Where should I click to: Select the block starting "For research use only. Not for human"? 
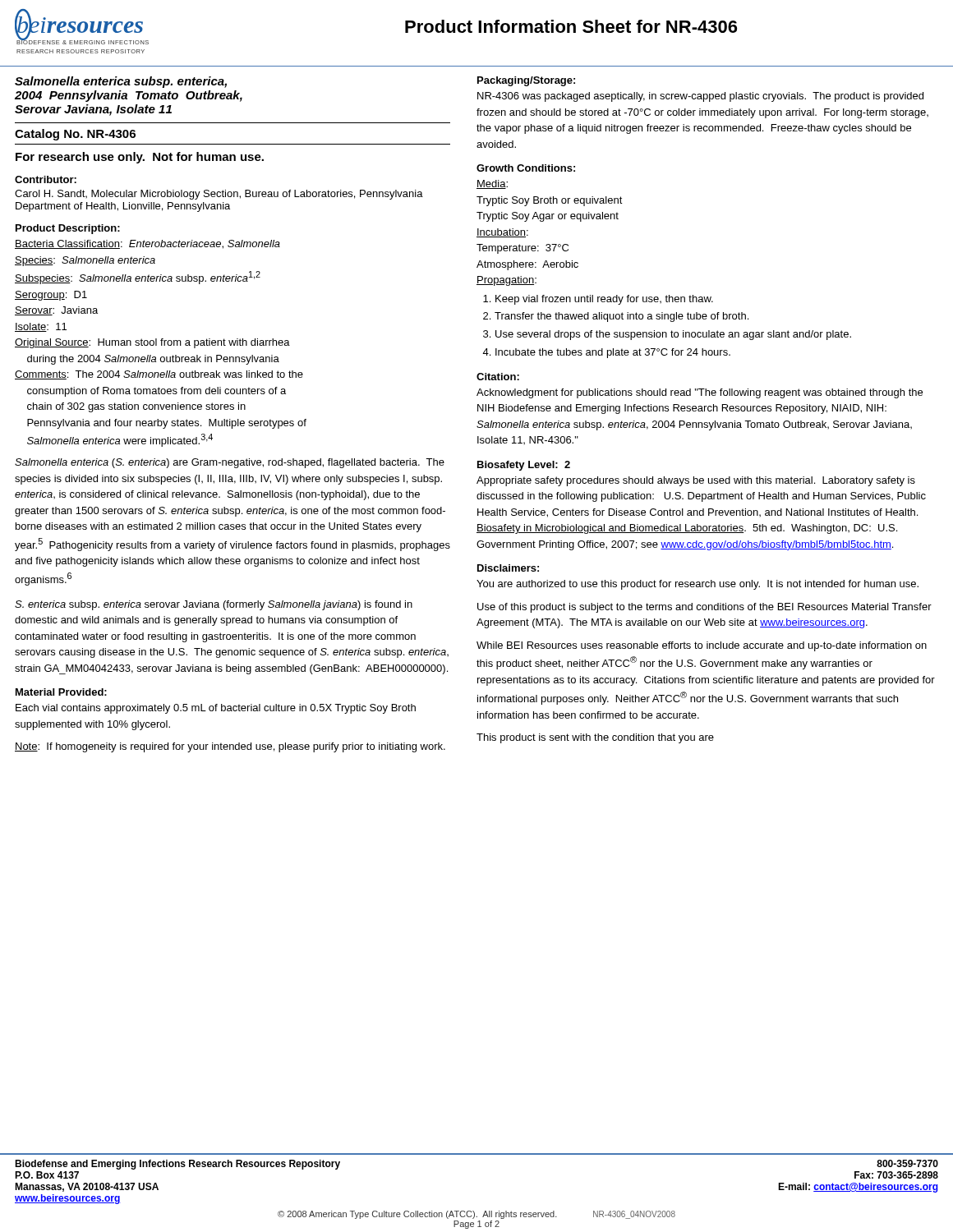coord(140,156)
